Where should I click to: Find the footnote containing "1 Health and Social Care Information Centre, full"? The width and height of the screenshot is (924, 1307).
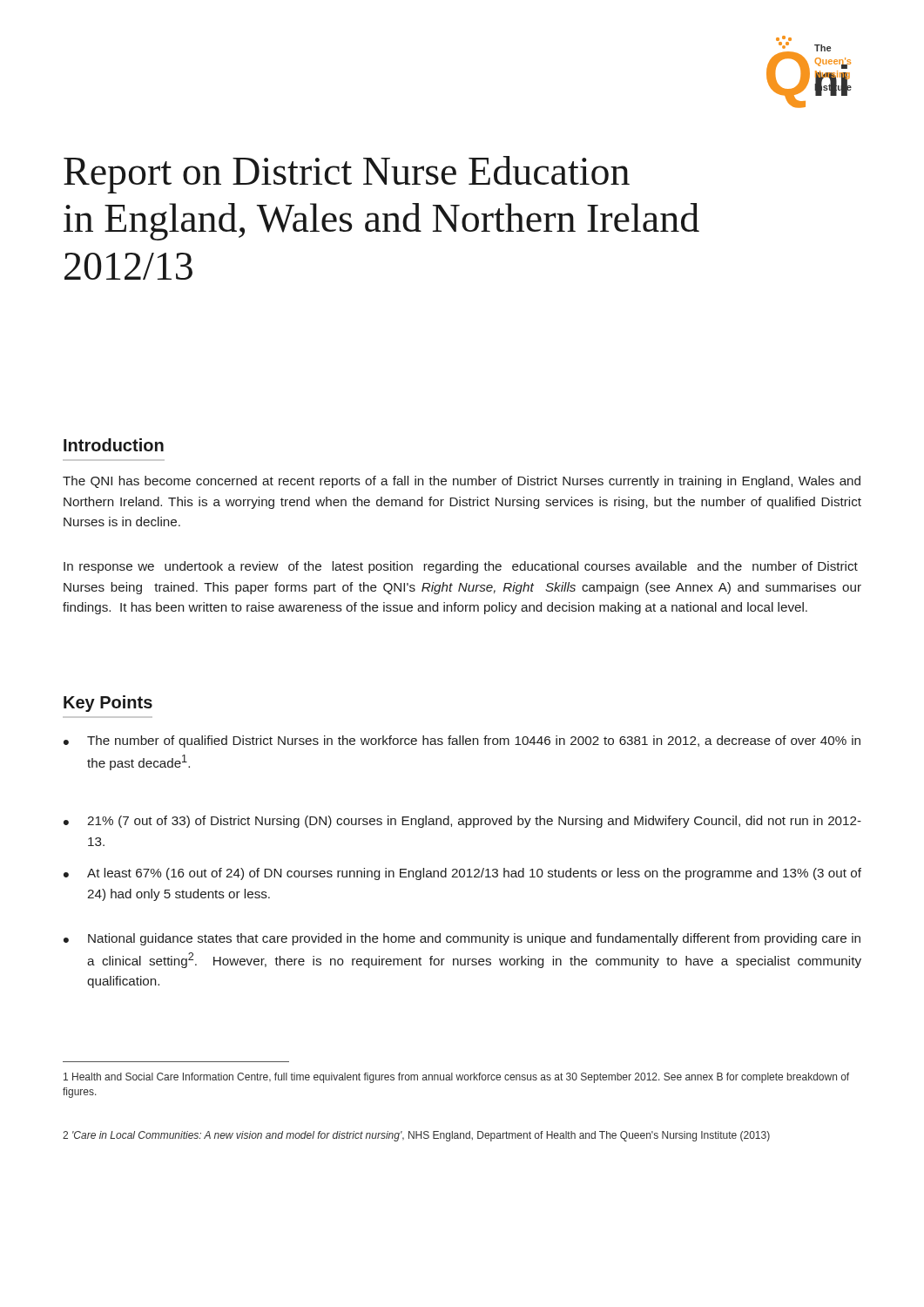pyautogui.click(x=456, y=1084)
